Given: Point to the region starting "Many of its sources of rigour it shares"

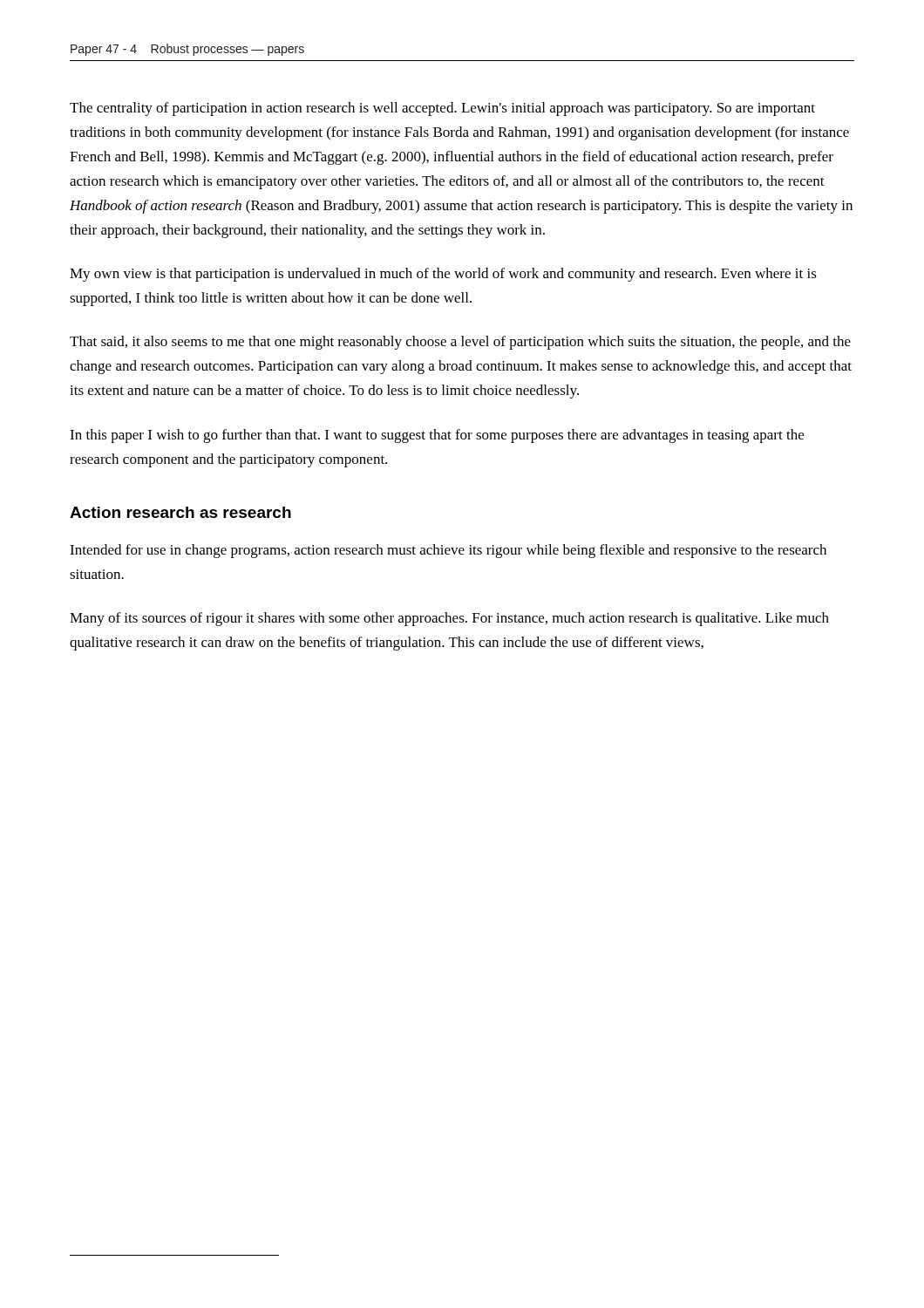Looking at the screenshot, I should point(449,630).
